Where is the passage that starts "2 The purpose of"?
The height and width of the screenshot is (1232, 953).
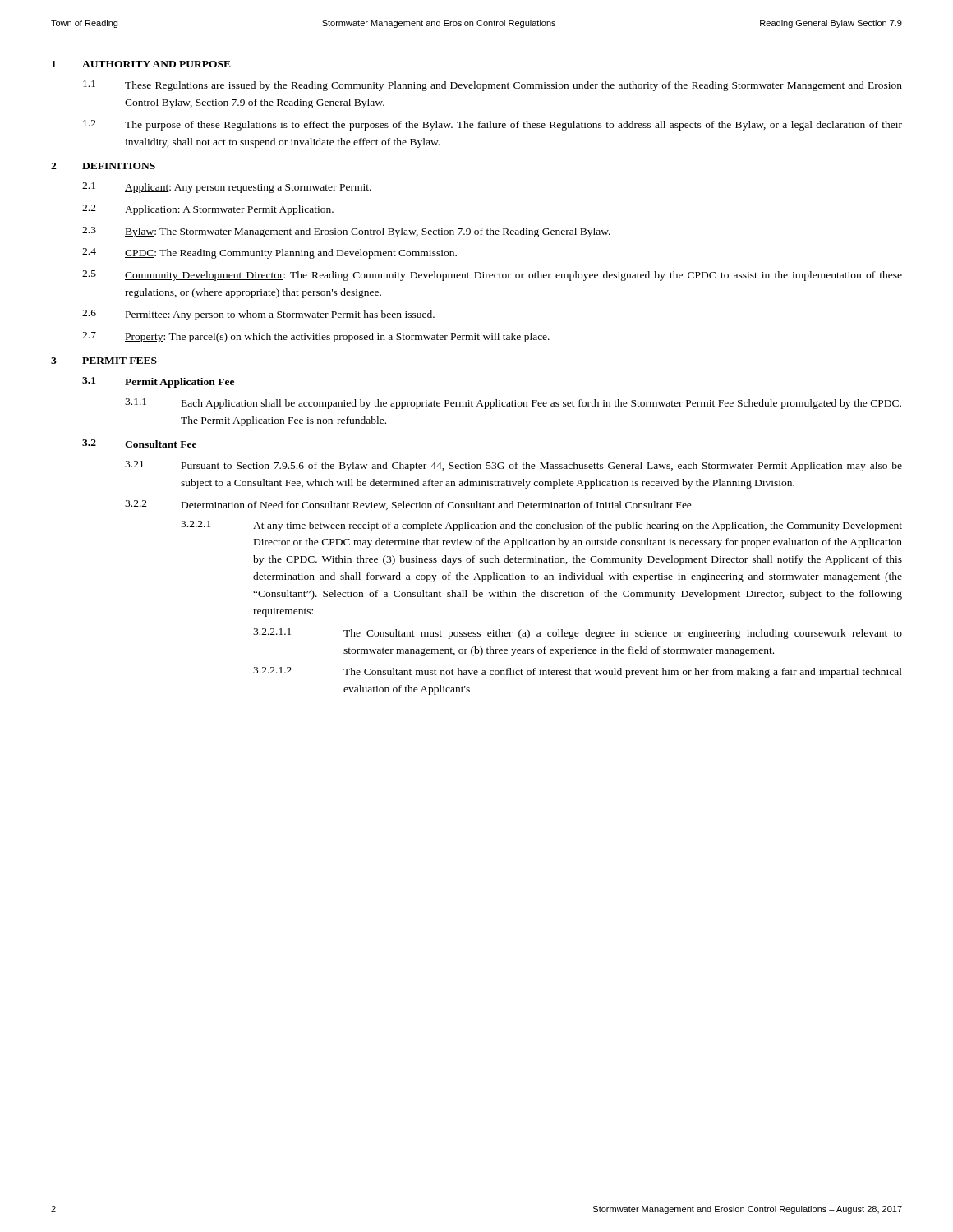(492, 134)
